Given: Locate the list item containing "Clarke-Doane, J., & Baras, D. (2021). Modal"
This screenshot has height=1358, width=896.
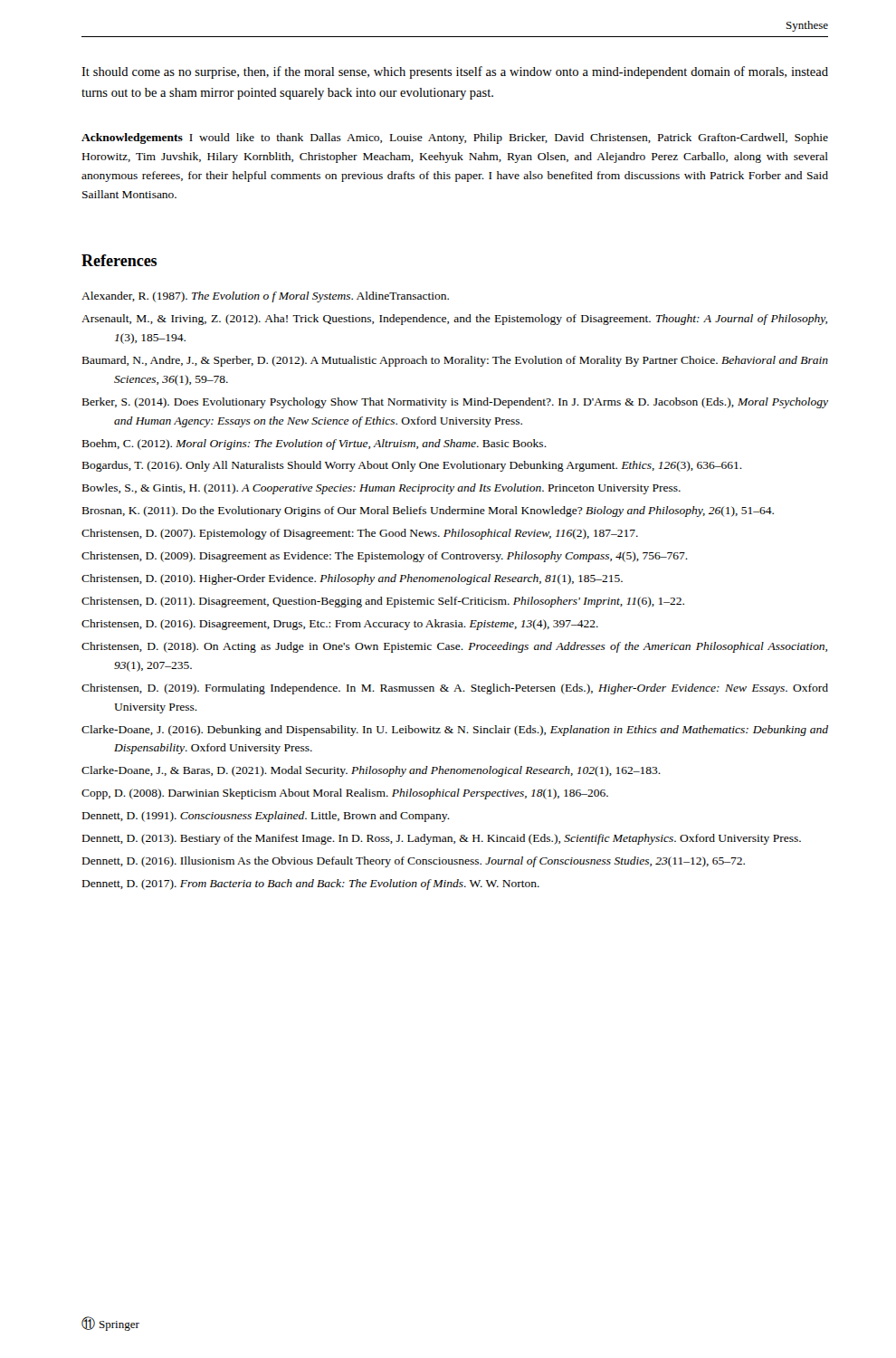Looking at the screenshot, I should point(371,770).
